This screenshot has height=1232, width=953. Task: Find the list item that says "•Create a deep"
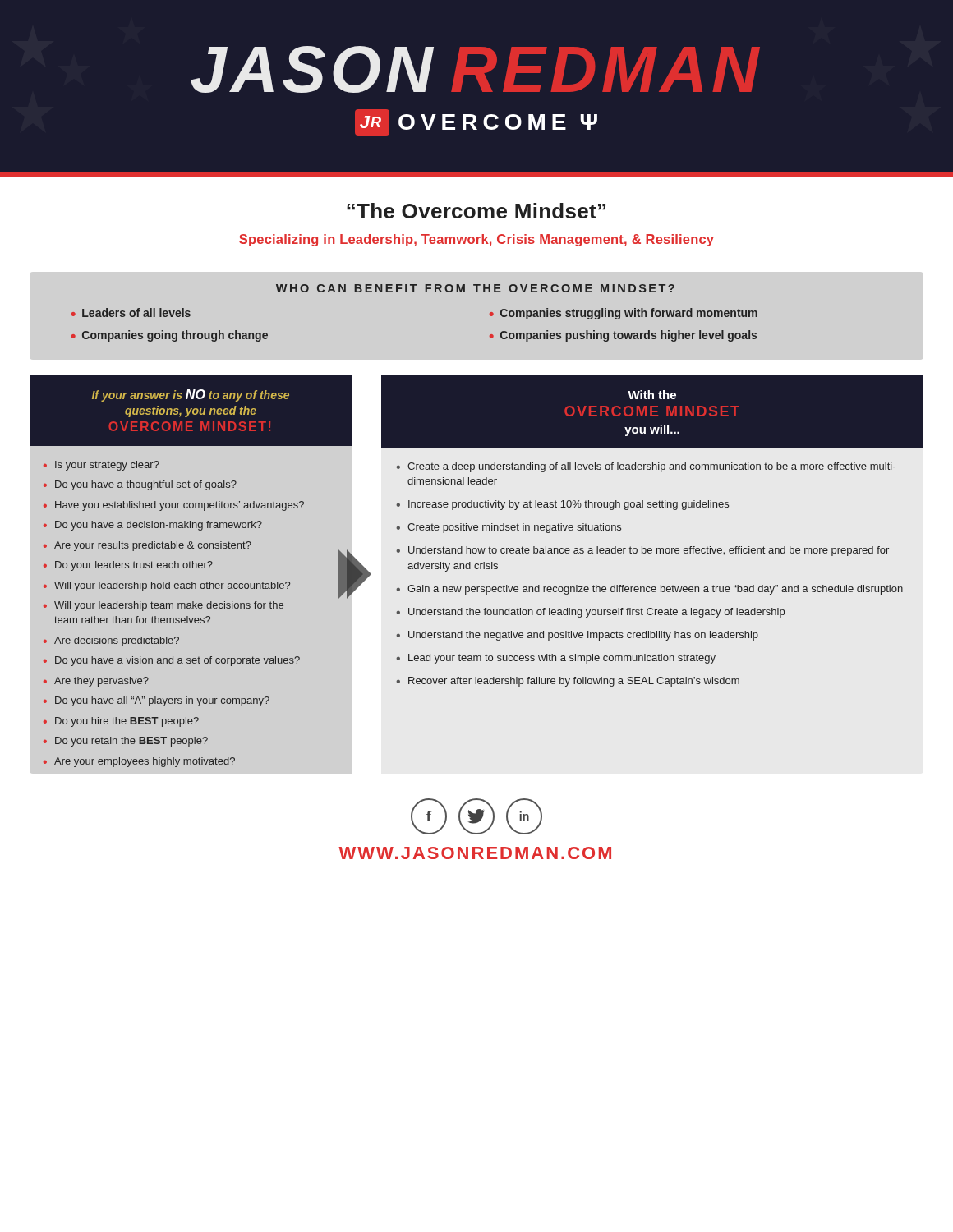646,473
